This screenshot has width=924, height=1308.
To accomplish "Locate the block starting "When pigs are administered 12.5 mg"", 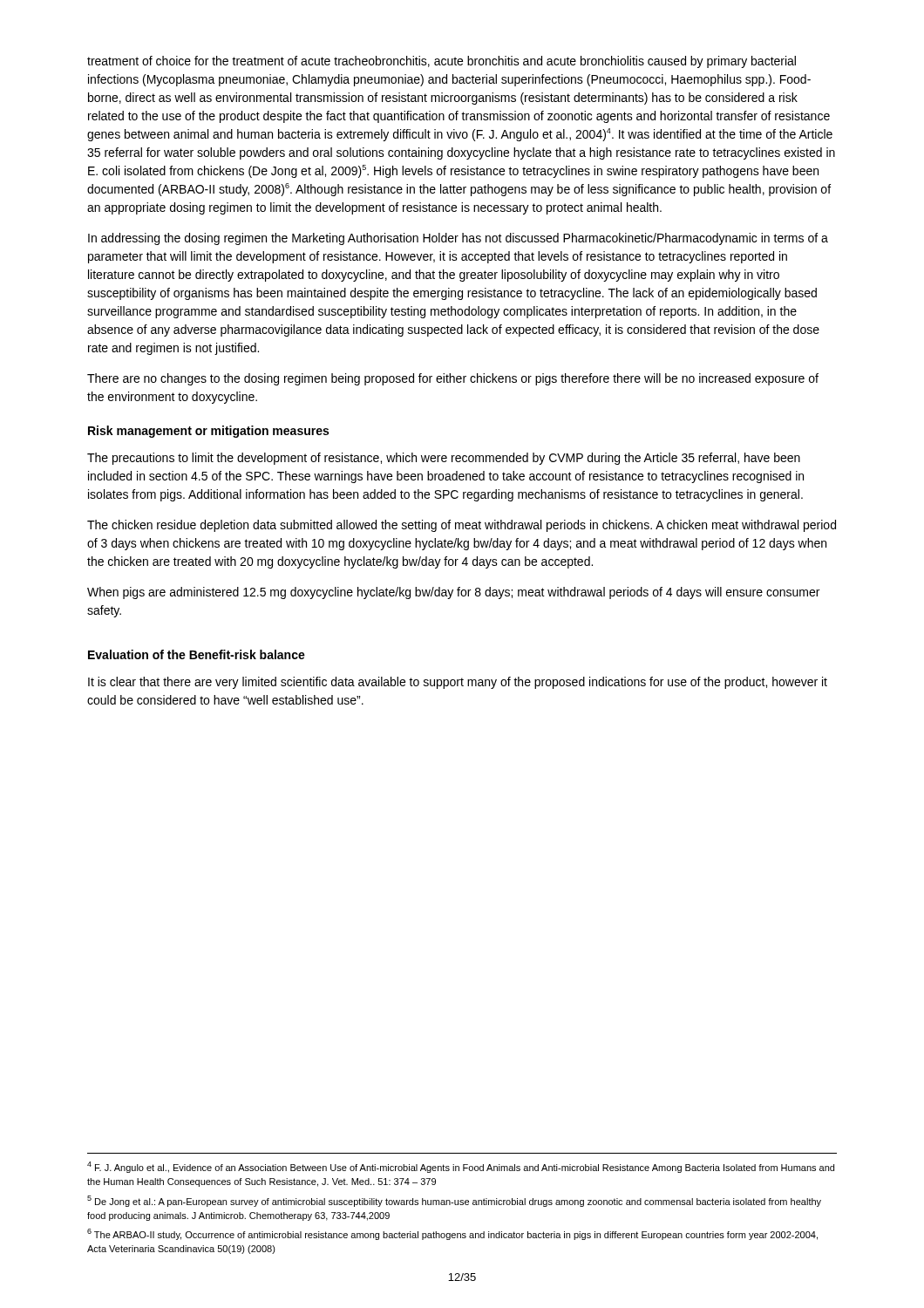I will 462,602.
